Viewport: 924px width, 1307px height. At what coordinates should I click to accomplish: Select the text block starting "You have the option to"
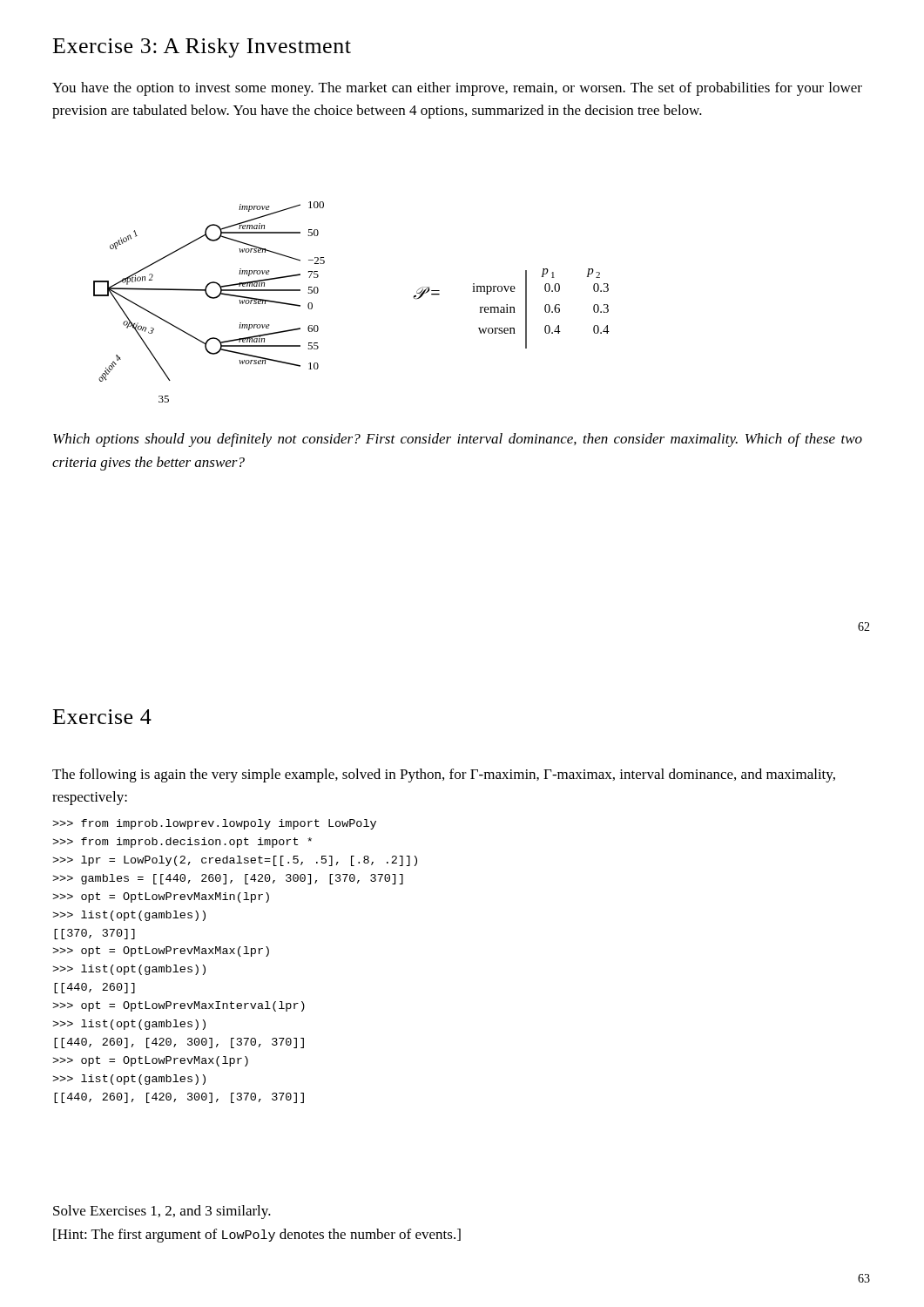click(457, 99)
